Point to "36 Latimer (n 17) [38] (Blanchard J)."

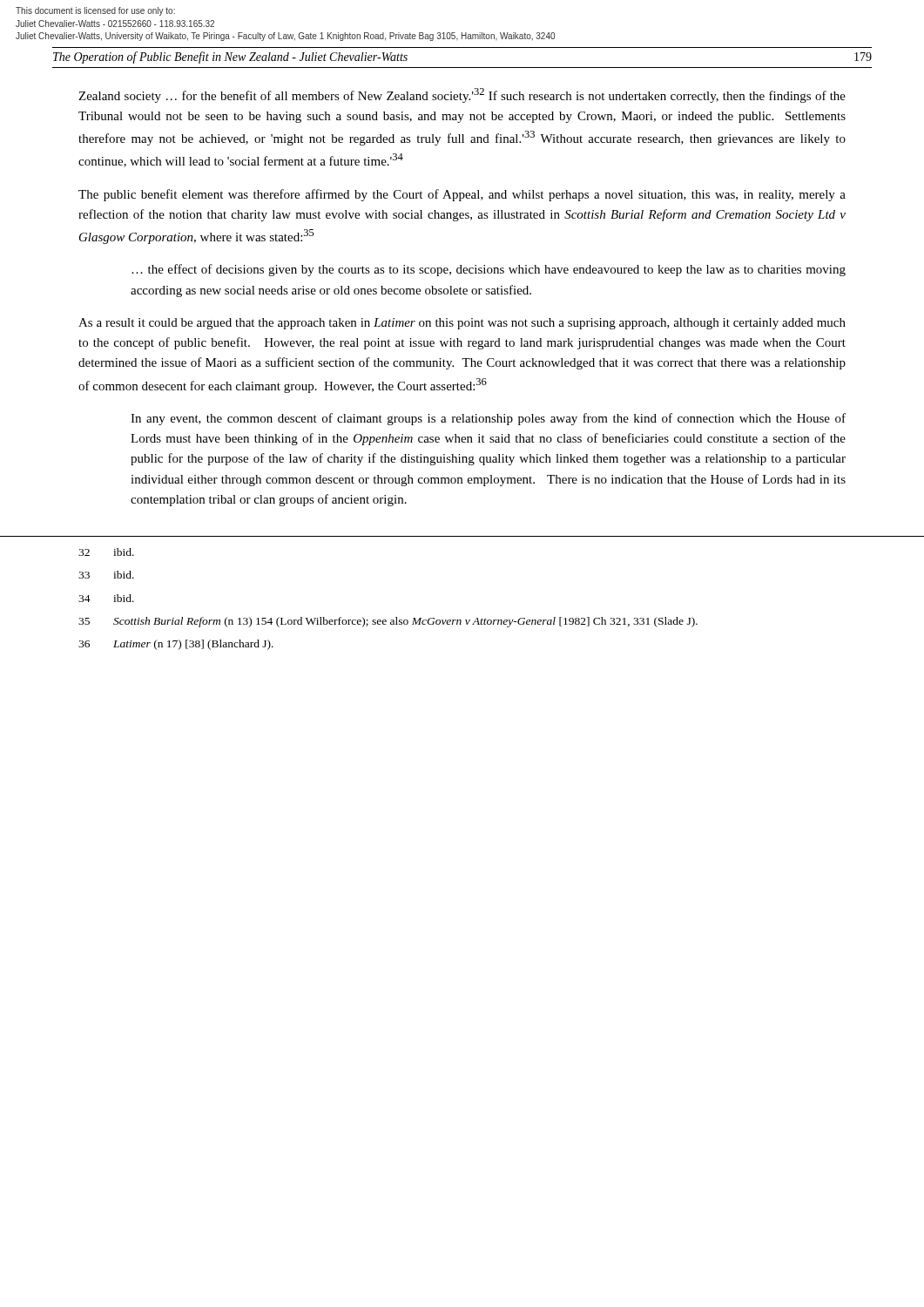click(x=176, y=645)
